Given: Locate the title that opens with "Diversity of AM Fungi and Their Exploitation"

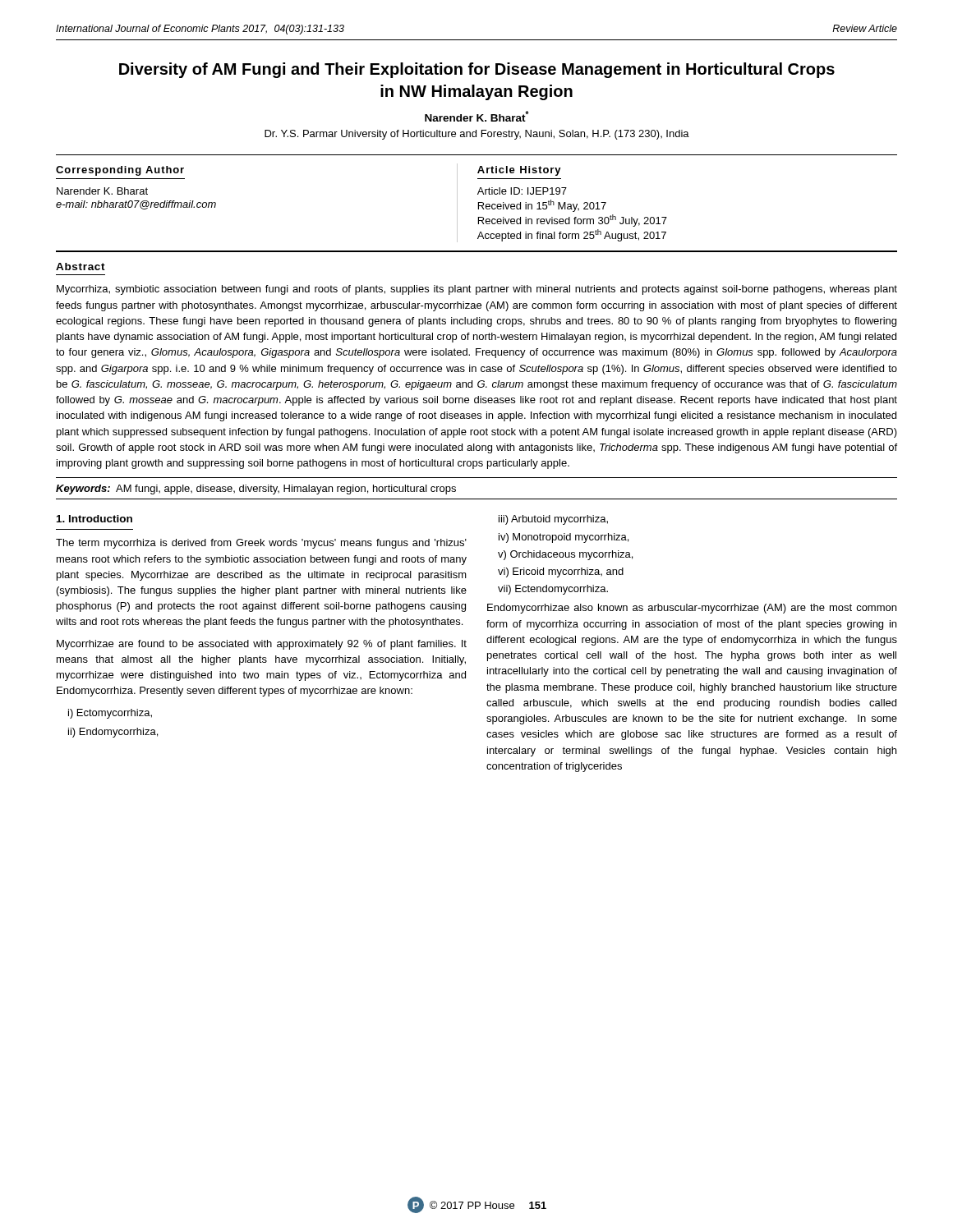Looking at the screenshot, I should click(x=476, y=80).
